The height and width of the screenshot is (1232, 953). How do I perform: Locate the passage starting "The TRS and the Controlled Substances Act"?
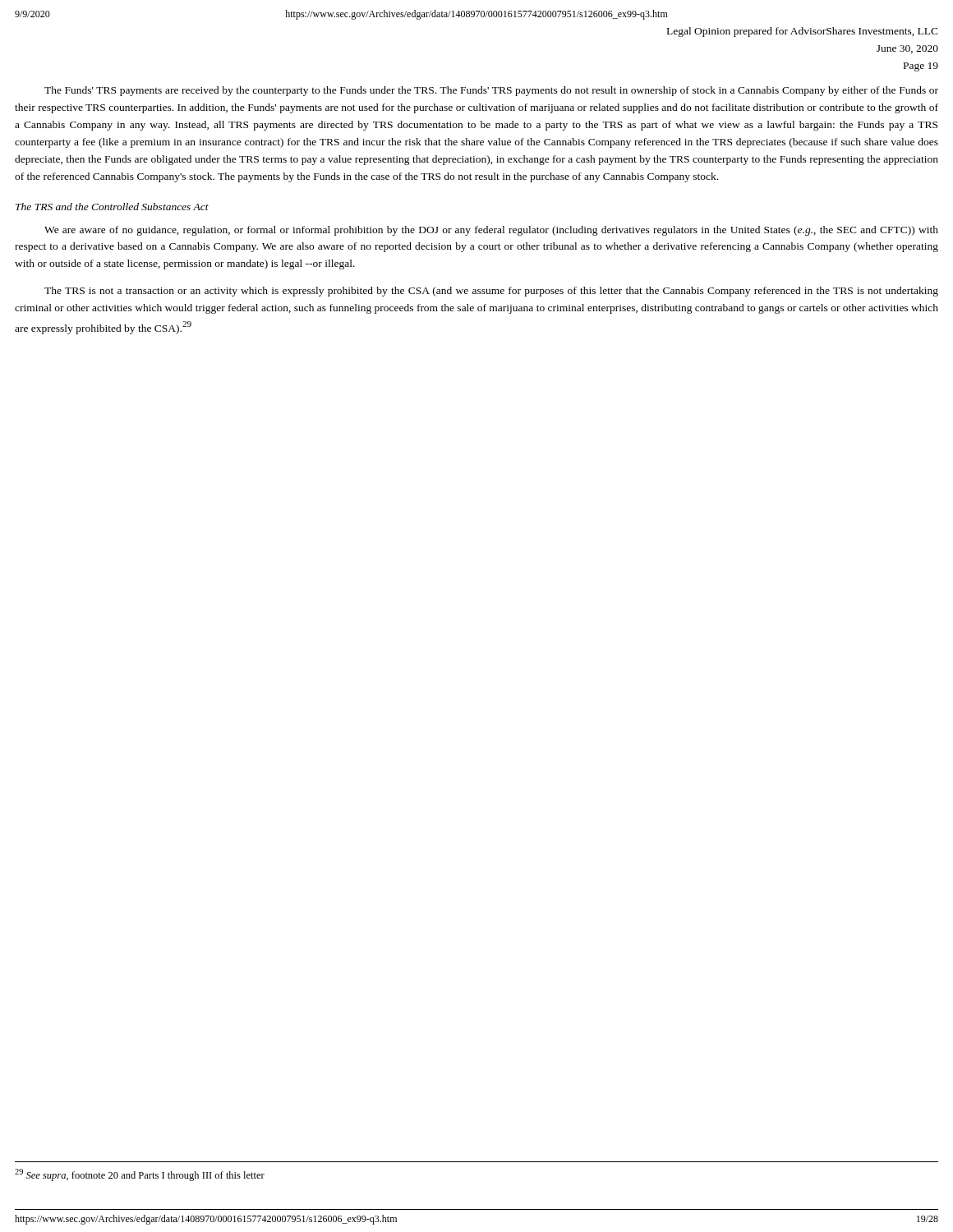pyautogui.click(x=112, y=206)
